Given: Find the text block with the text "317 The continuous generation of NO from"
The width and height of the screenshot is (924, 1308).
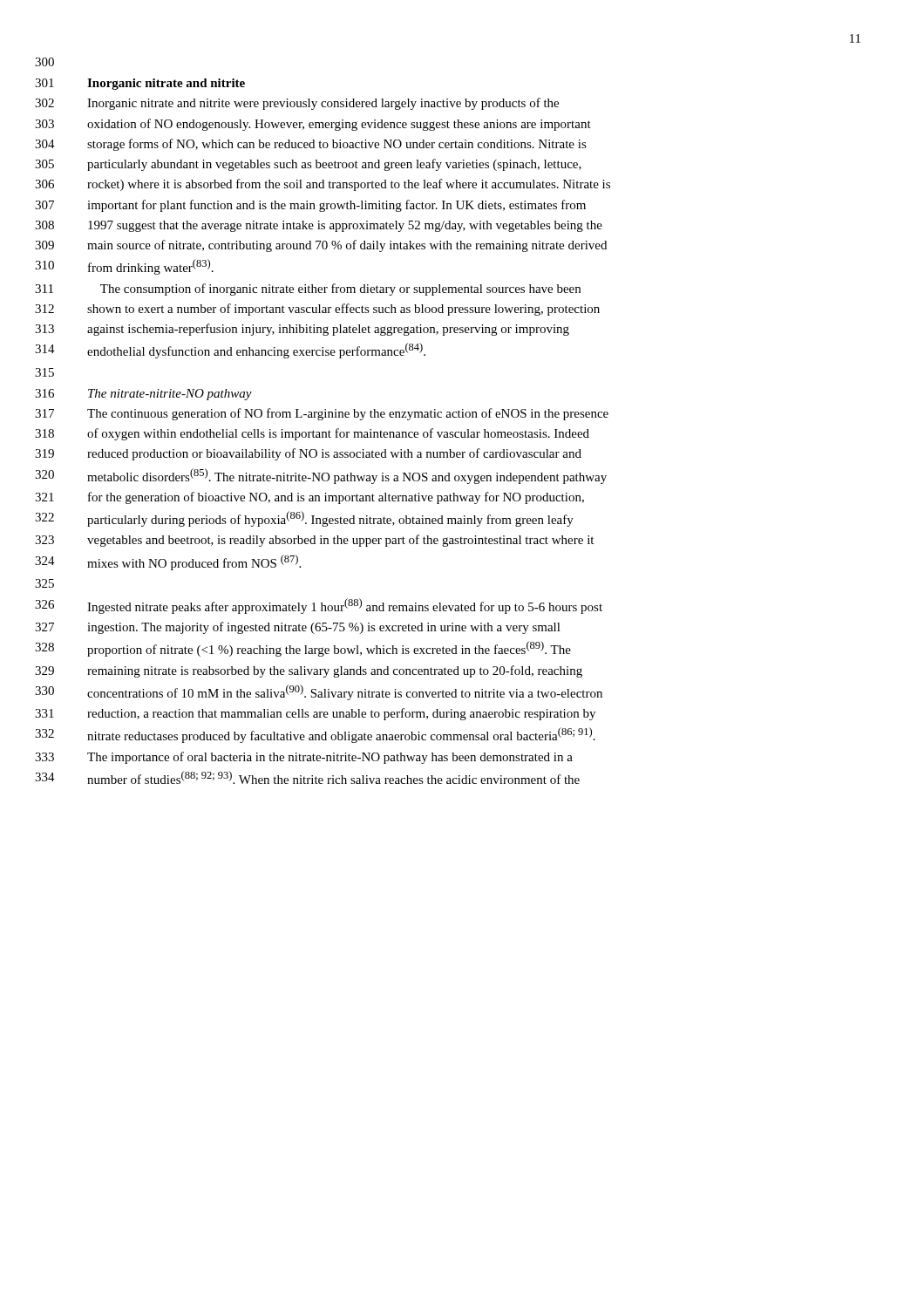Looking at the screenshot, I should (x=348, y=414).
